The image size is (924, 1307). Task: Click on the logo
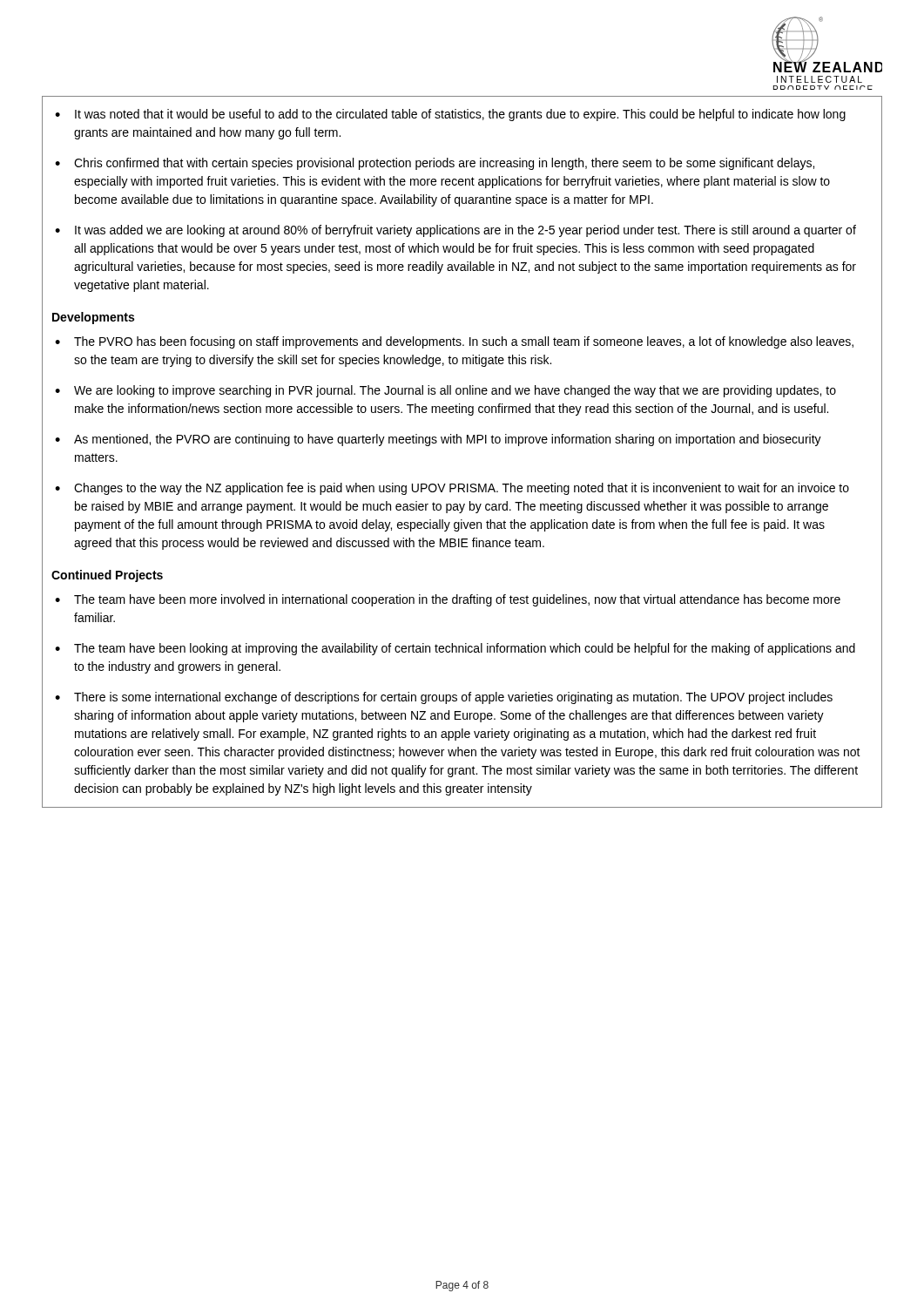(x=791, y=54)
